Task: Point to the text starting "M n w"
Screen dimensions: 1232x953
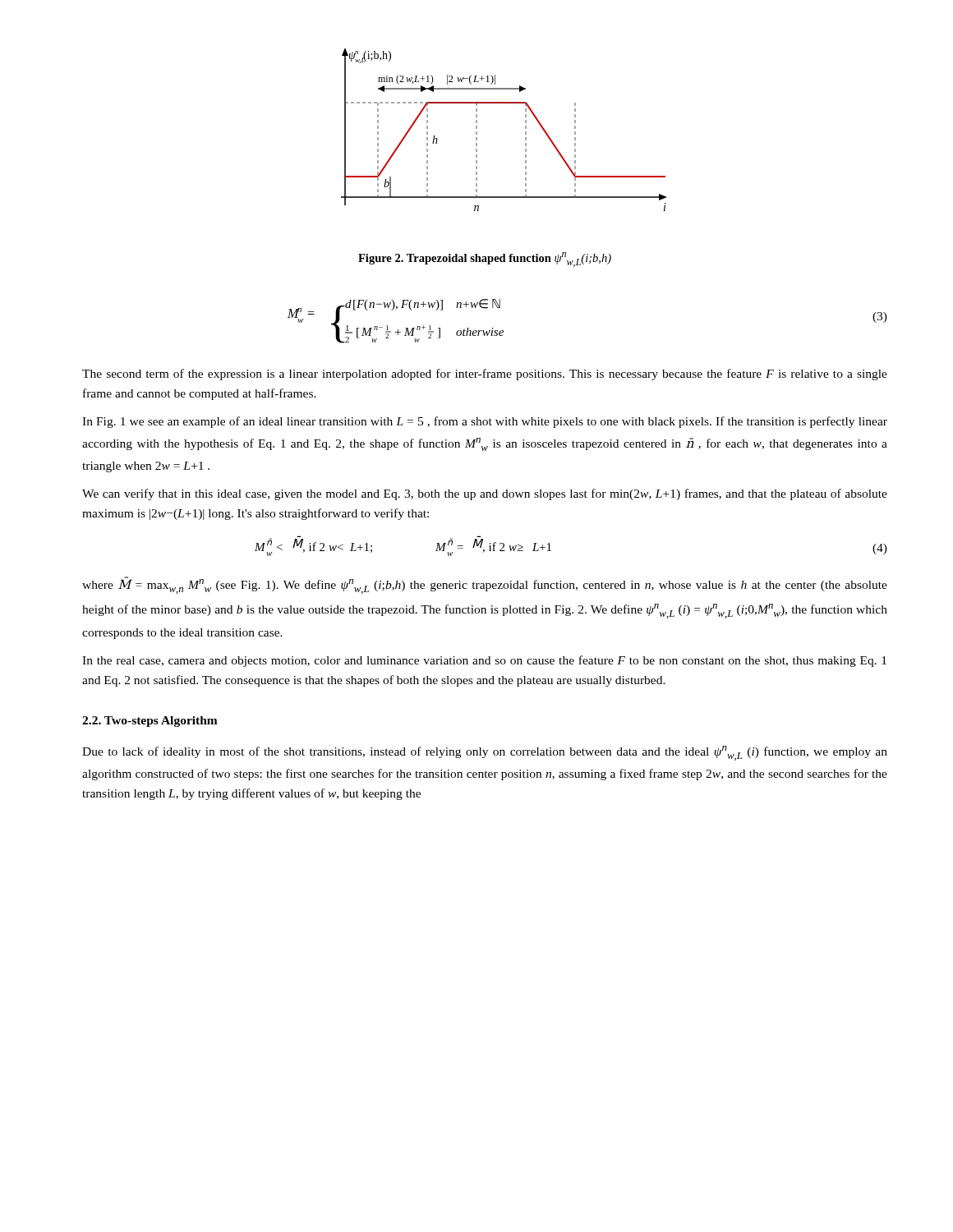Action: [387, 326]
